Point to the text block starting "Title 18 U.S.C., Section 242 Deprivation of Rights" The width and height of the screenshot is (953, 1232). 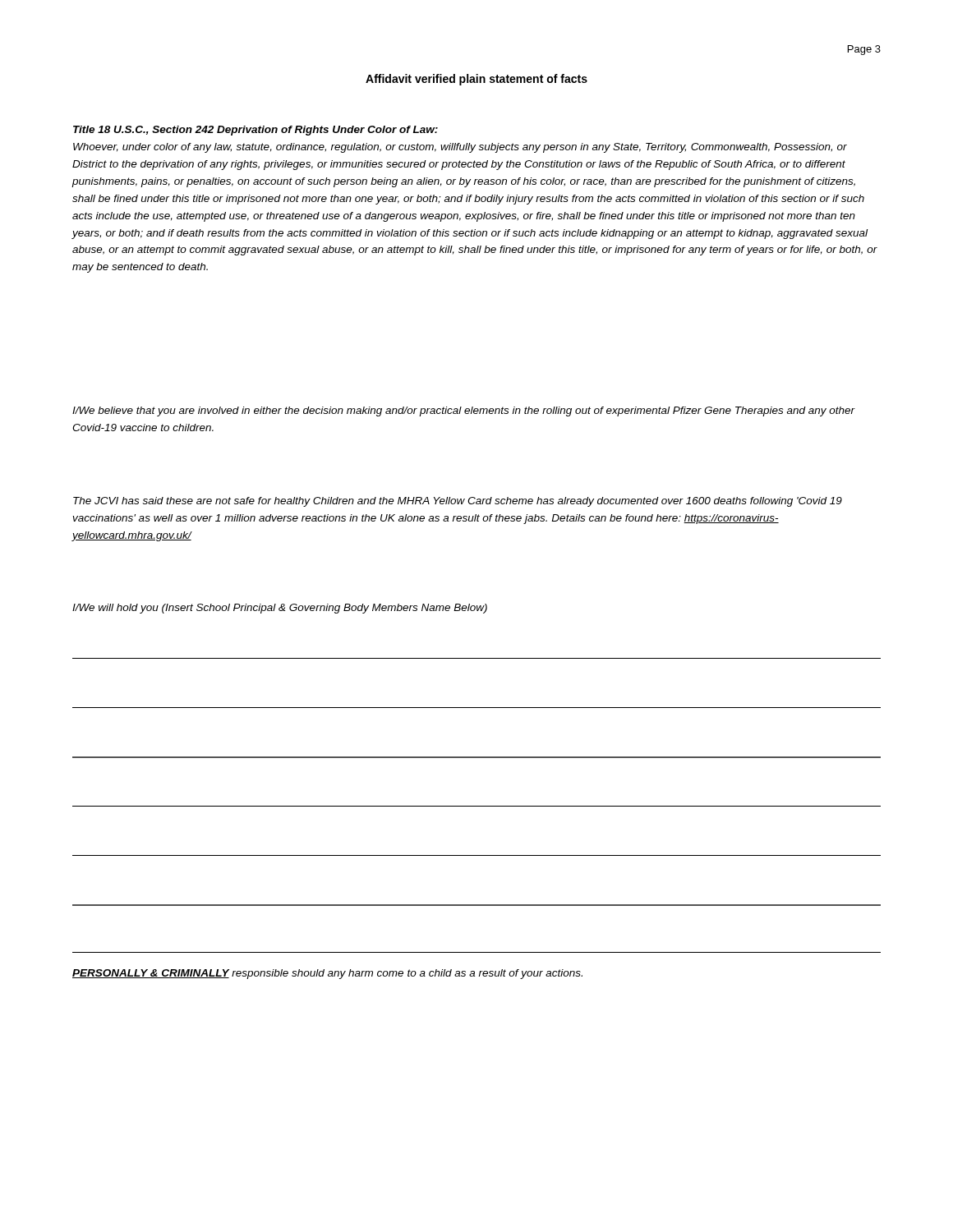click(x=475, y=198)
